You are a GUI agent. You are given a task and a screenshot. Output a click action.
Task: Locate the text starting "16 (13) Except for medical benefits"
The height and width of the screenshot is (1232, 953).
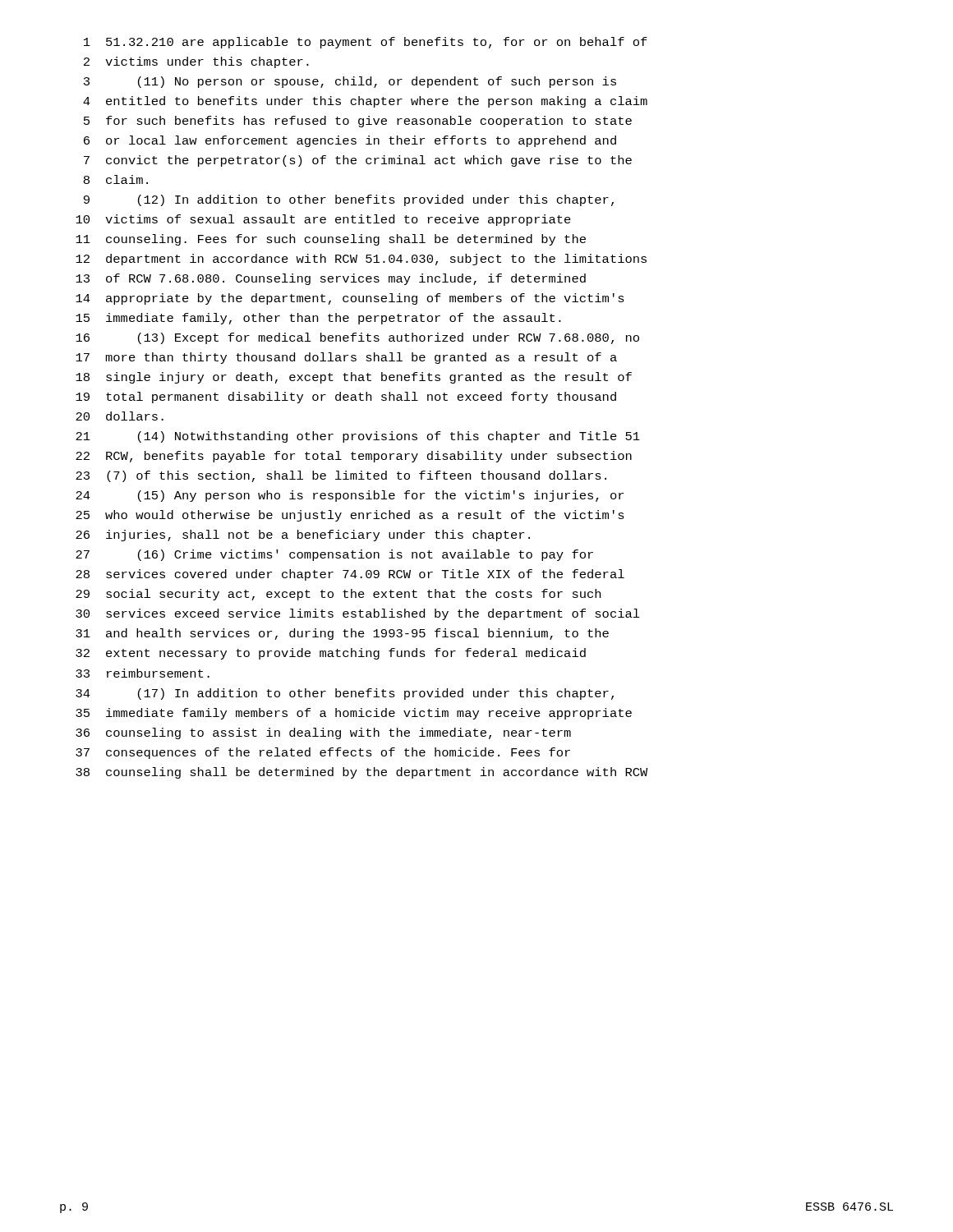pyautogui.click(x=476, y=378)
